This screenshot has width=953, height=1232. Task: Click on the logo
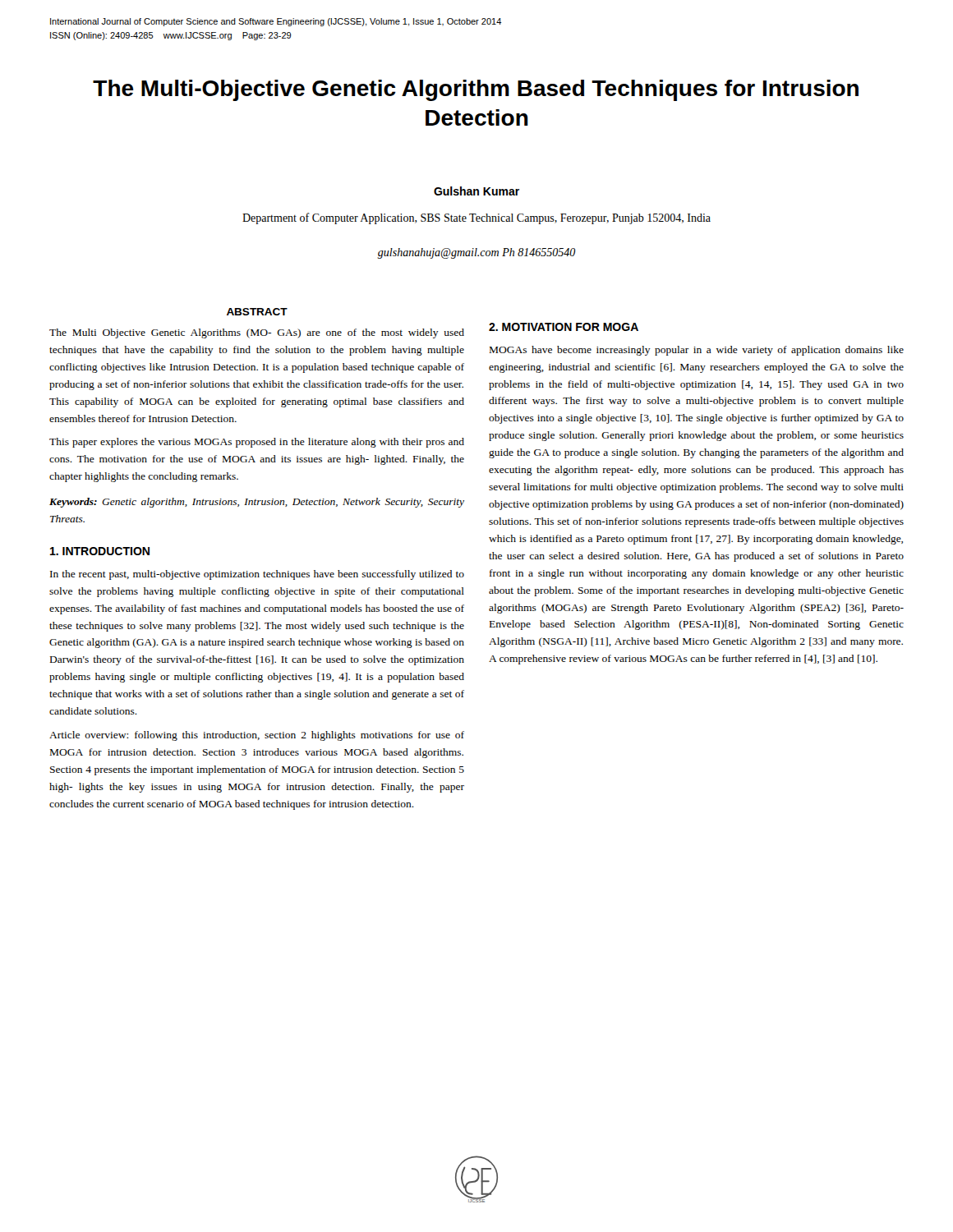point(476,1179)
